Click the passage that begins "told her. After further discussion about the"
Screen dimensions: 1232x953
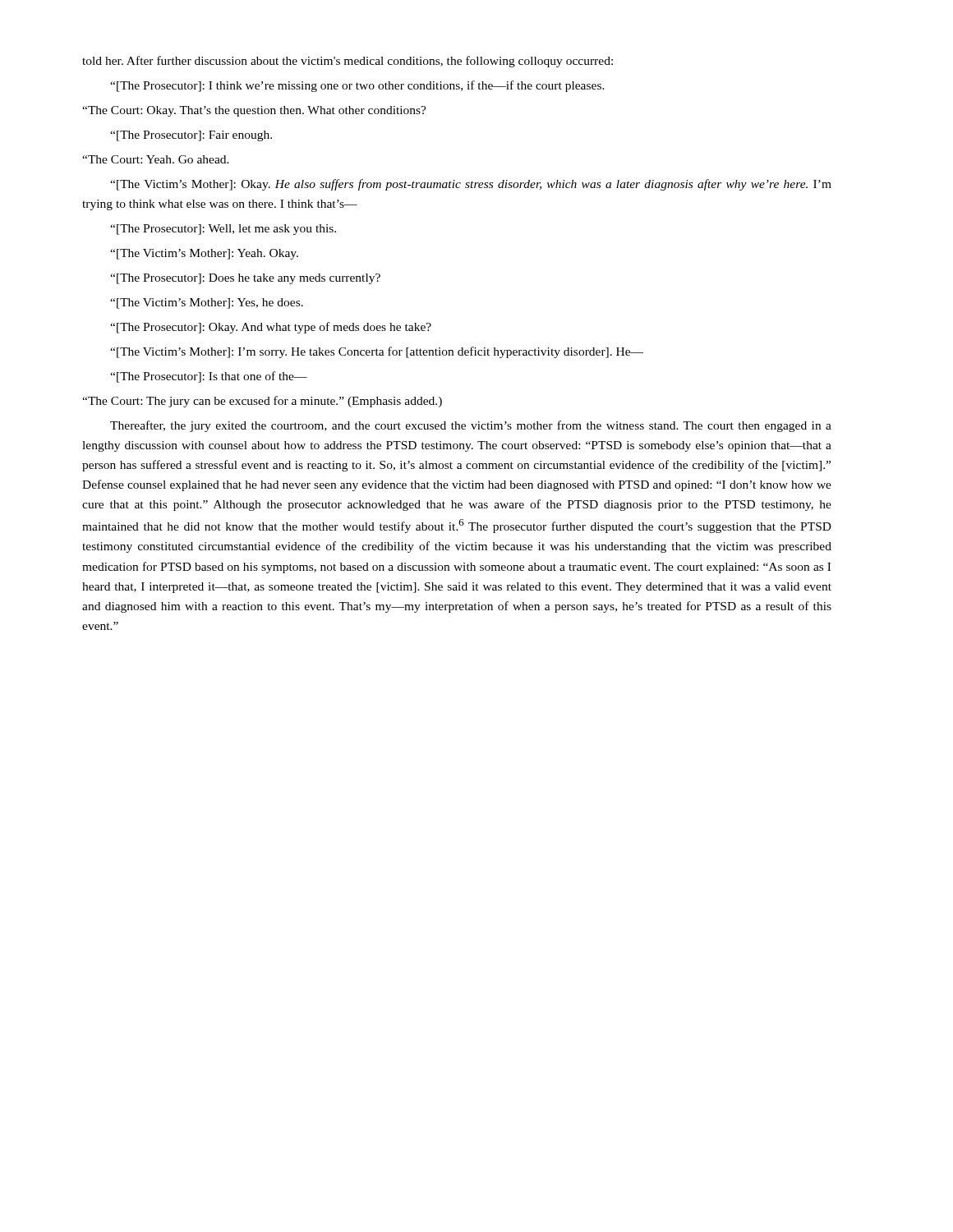(x=457, y=61)
